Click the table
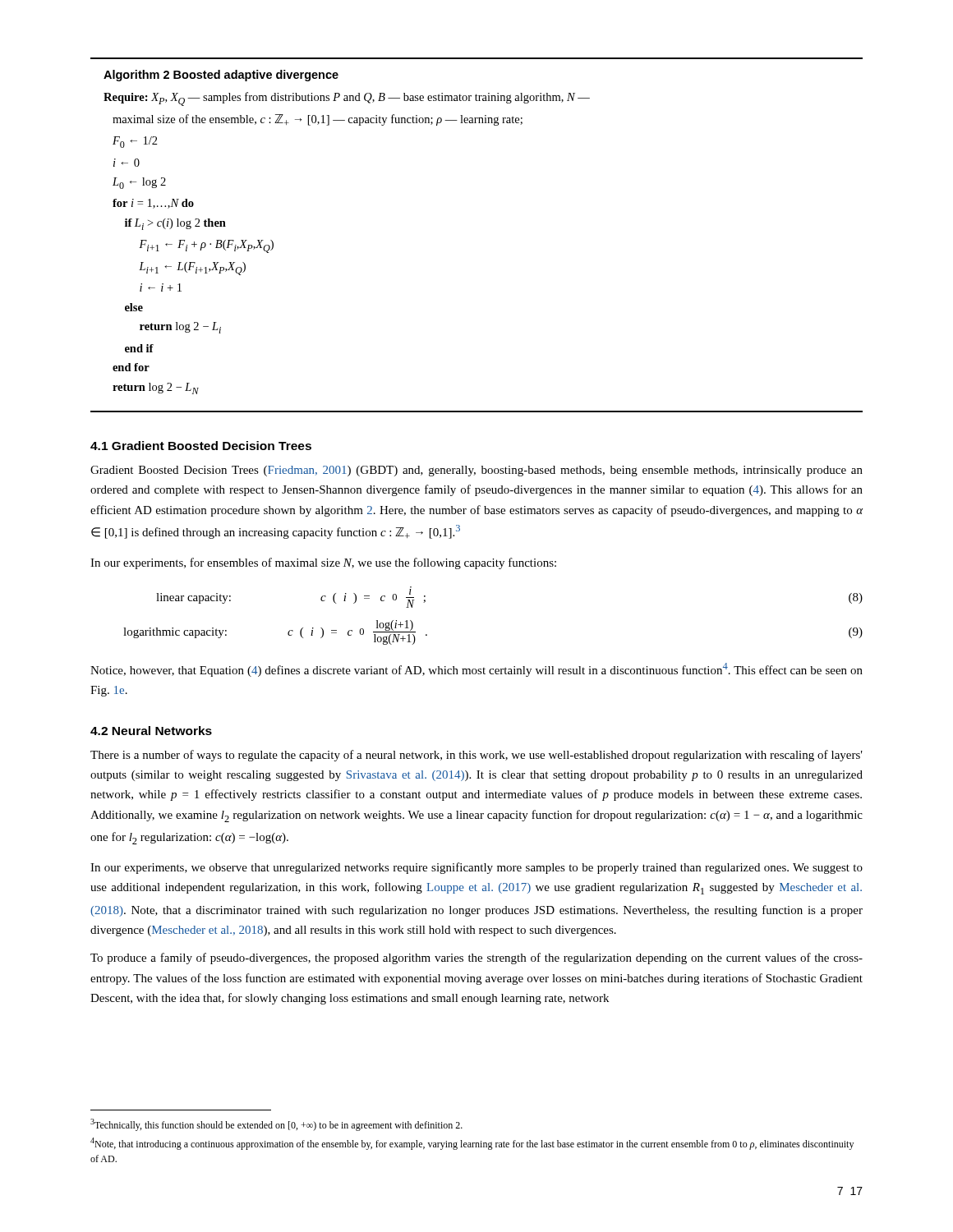Screen dimensions: 1232x953 tap(476, 235)
